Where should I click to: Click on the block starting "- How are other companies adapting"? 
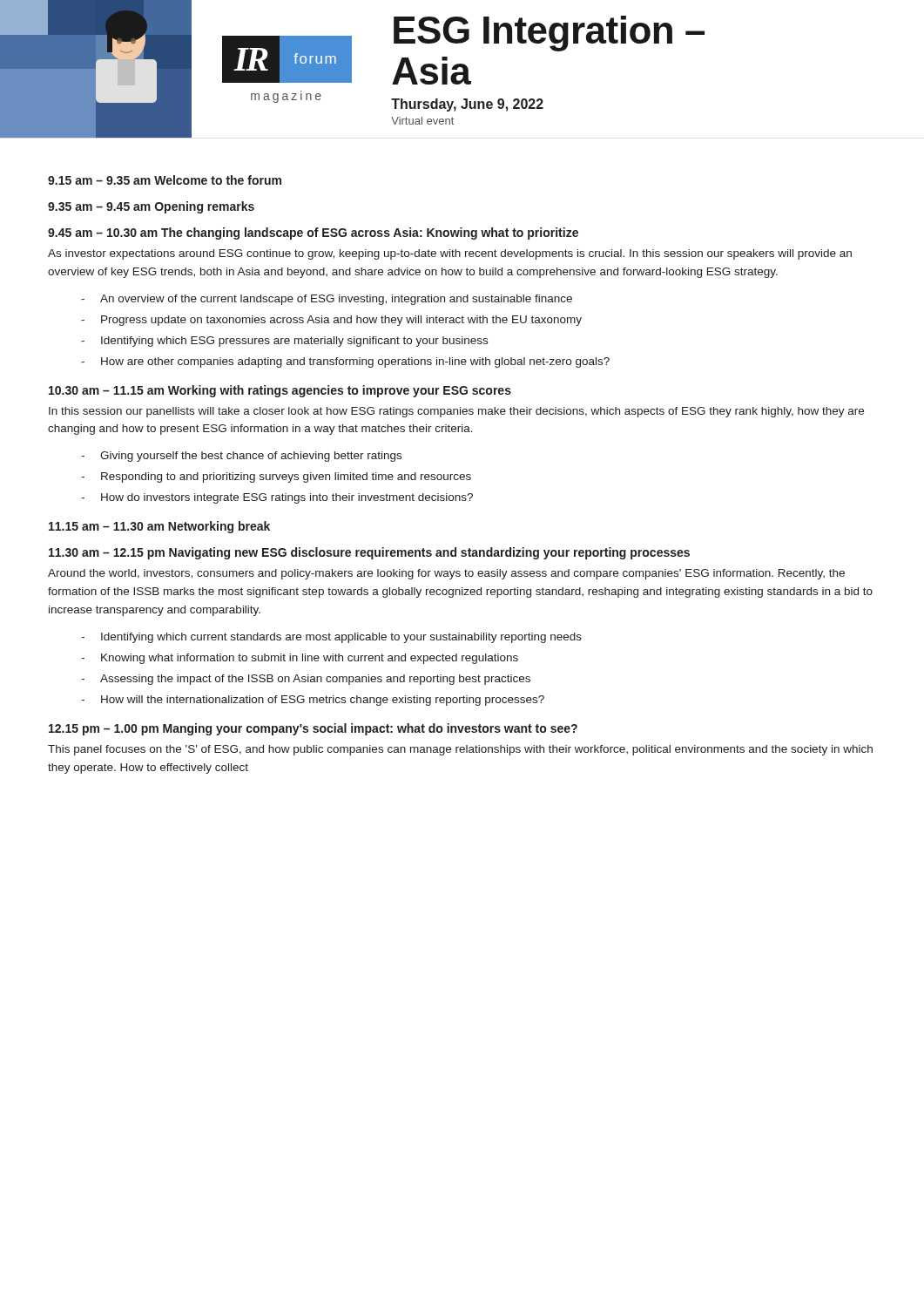pos(345,362)
